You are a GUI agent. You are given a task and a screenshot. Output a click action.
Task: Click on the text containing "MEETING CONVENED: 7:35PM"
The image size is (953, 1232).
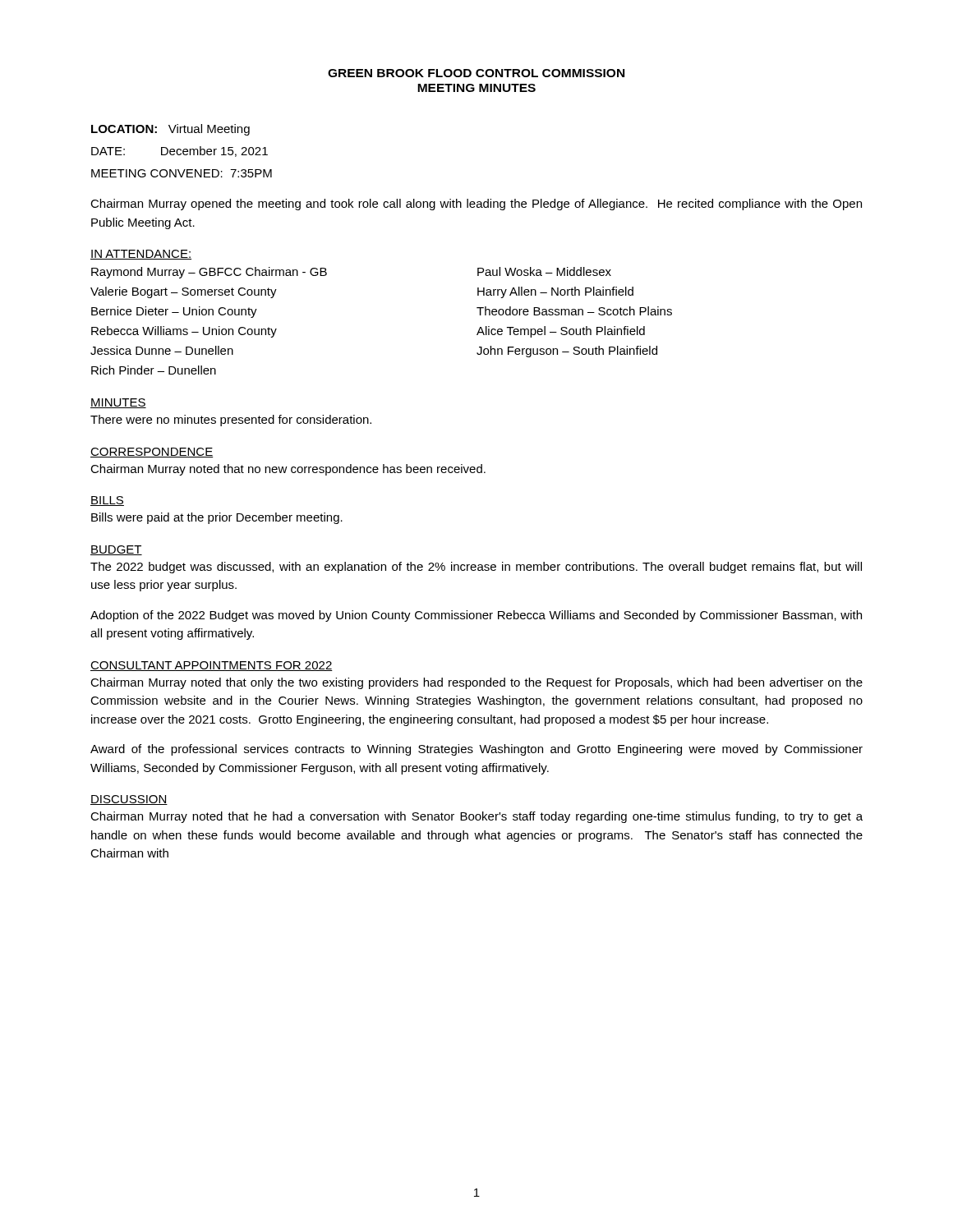181,173
